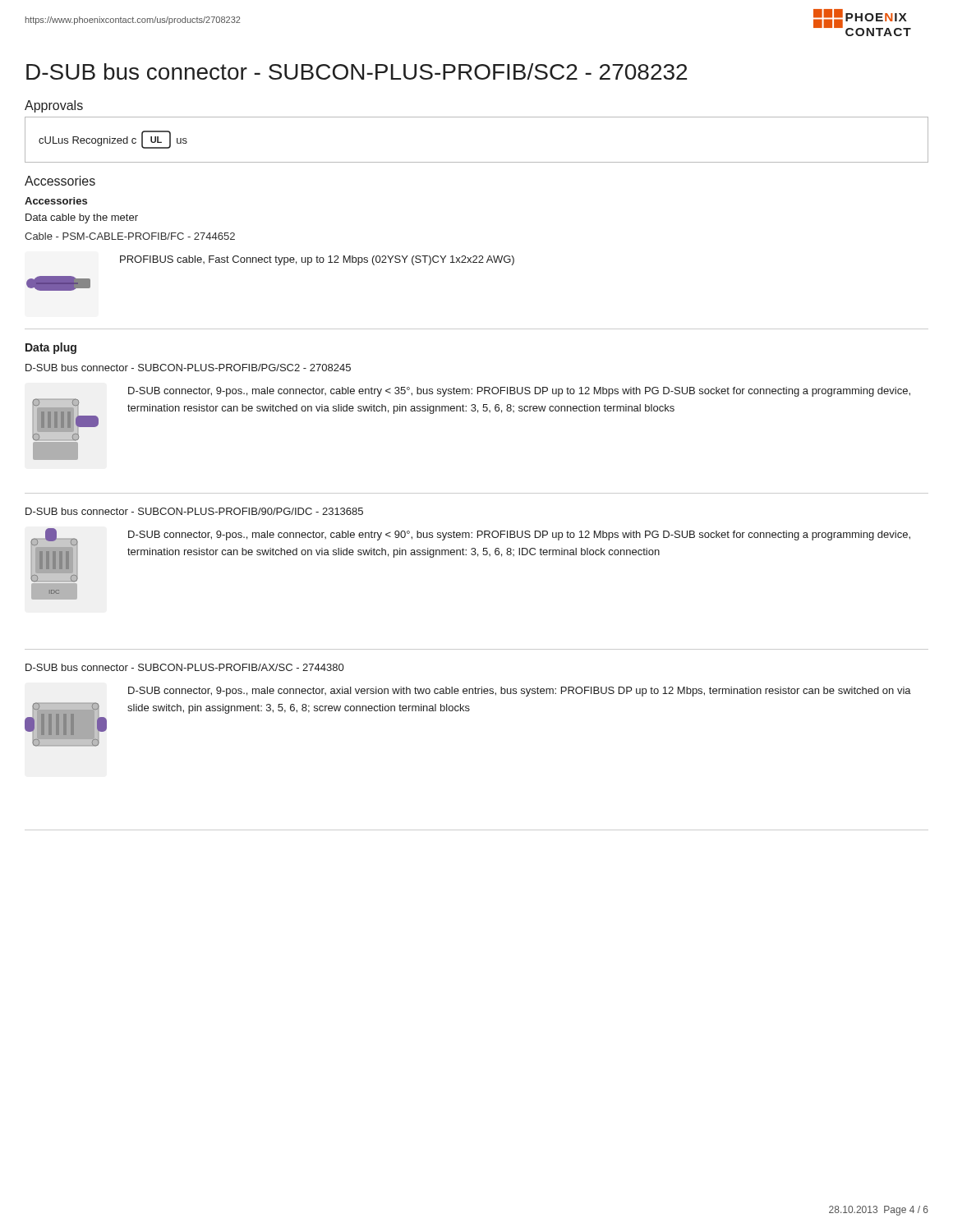
Task: Navigate to the passage starting "Data plug"
Action: (x=51, y=347)
